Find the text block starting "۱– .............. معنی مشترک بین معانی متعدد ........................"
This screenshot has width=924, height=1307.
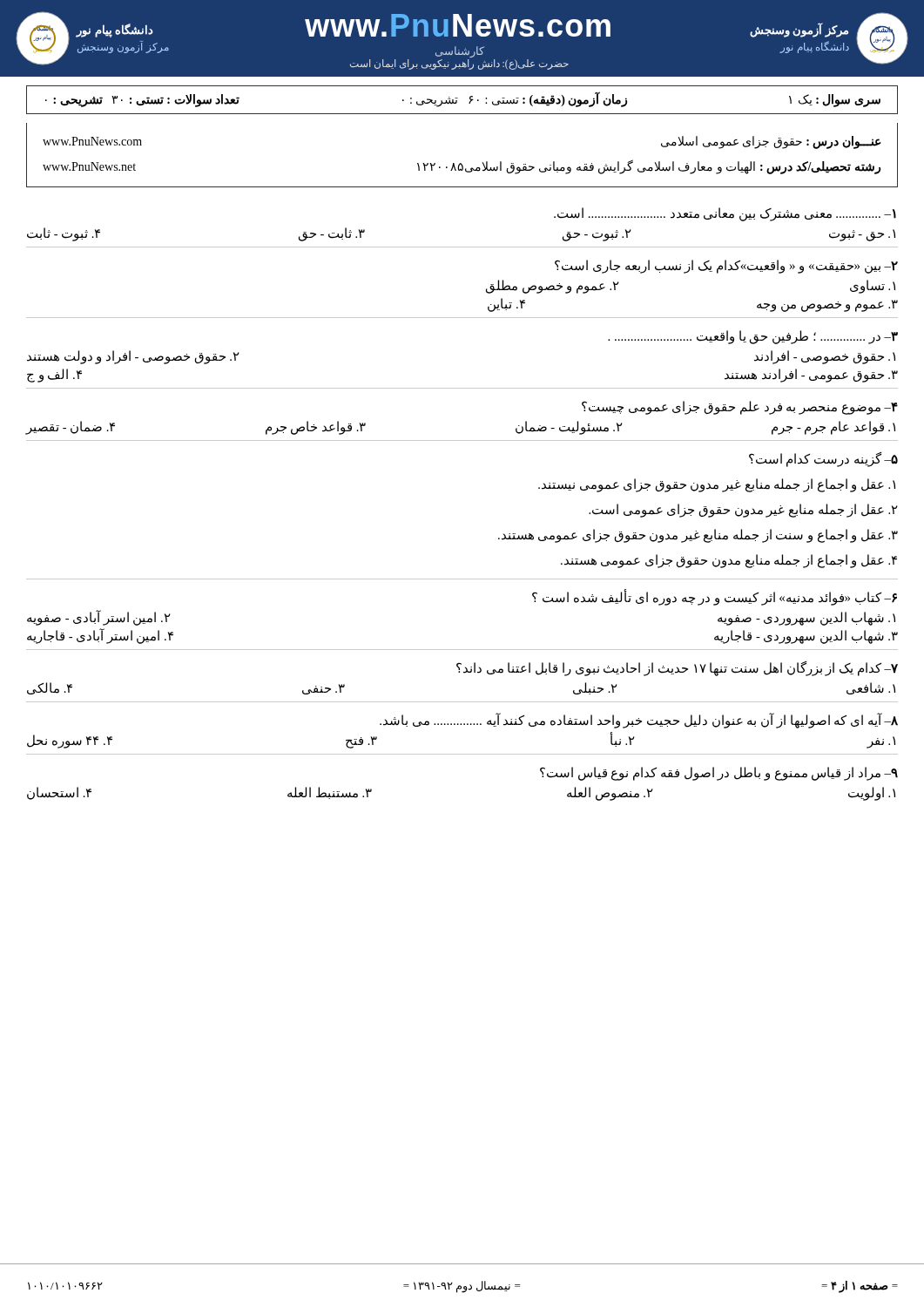(726, 213)
